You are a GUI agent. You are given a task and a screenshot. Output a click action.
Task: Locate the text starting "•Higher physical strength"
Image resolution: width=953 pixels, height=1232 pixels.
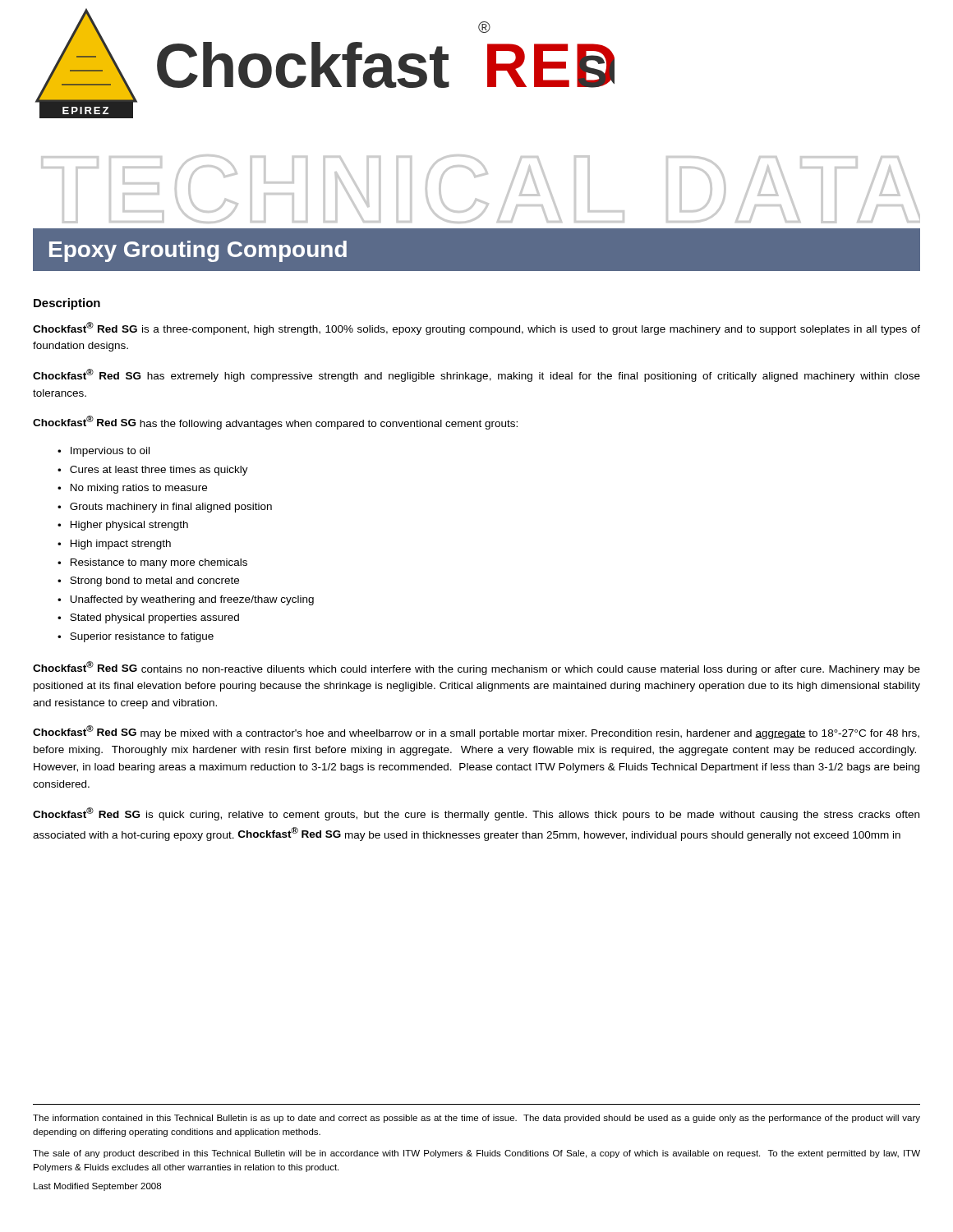point(123,526)
